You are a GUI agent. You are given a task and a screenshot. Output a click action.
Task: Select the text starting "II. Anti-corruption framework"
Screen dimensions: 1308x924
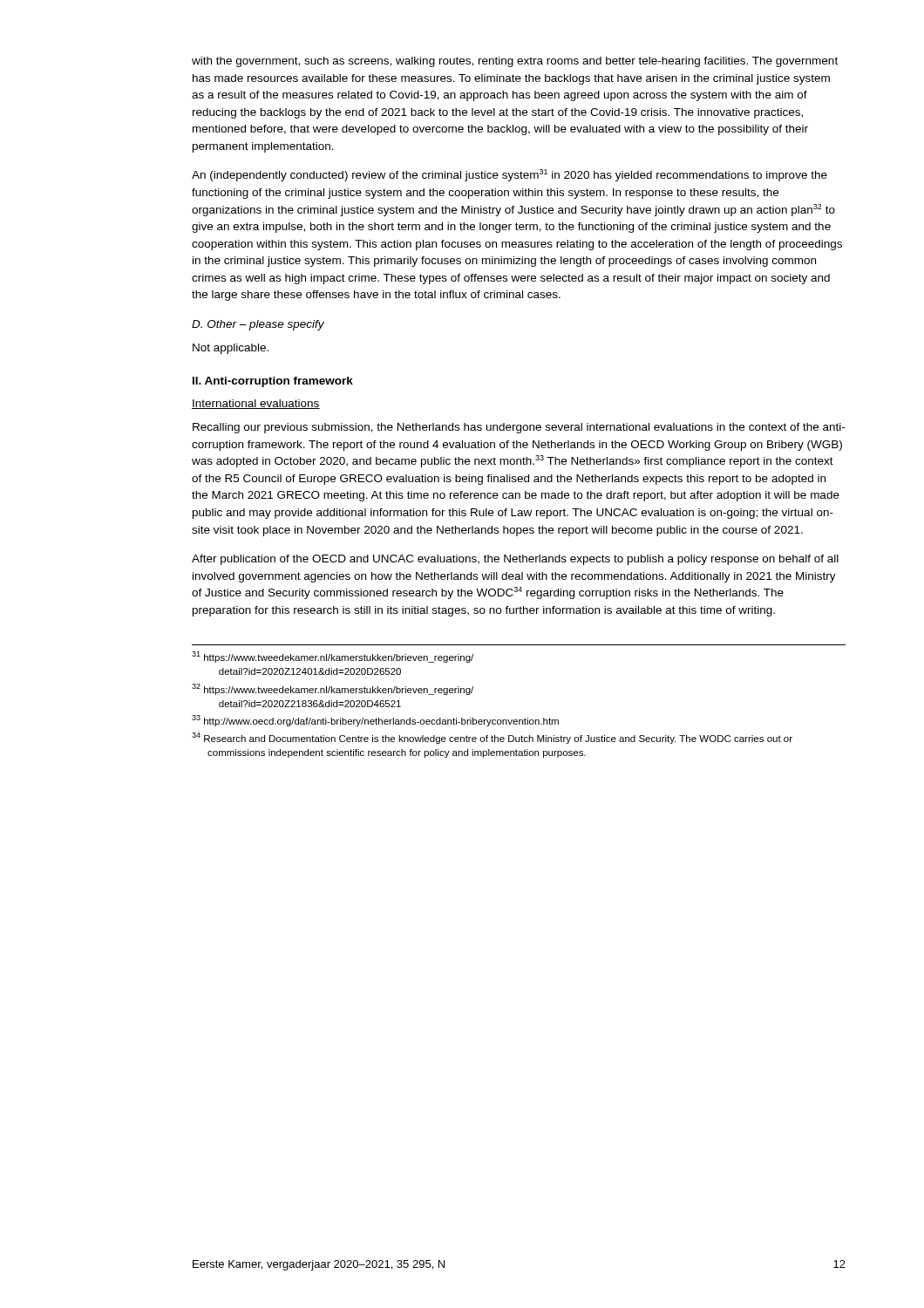pyautogui.click(x=272, y=381)
